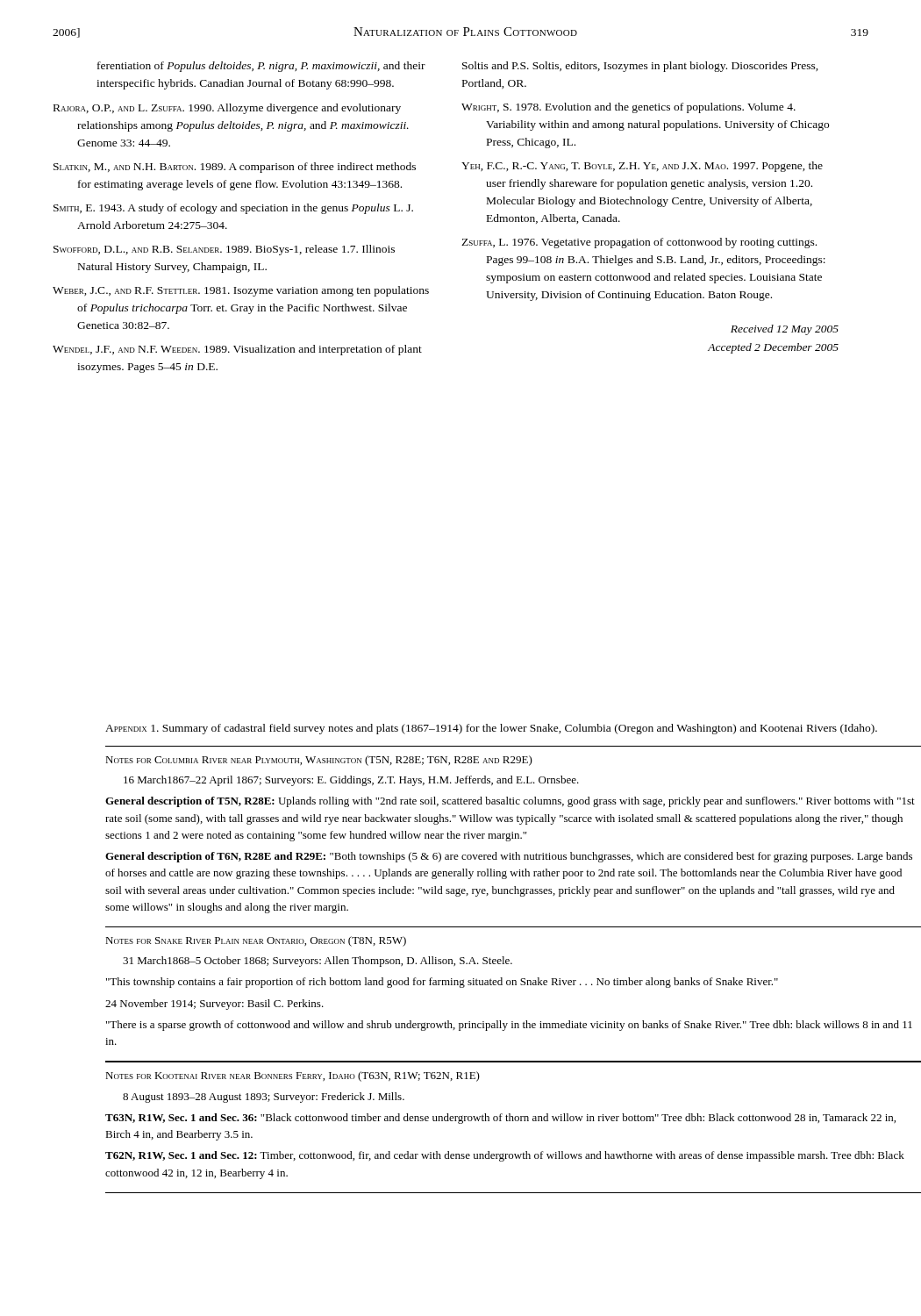The height and width of the screenshot is (1316, 921).
Task: Find the text block with the text "24 November 1914; Surveyor:"
Action: click(x=215, y=1003)
